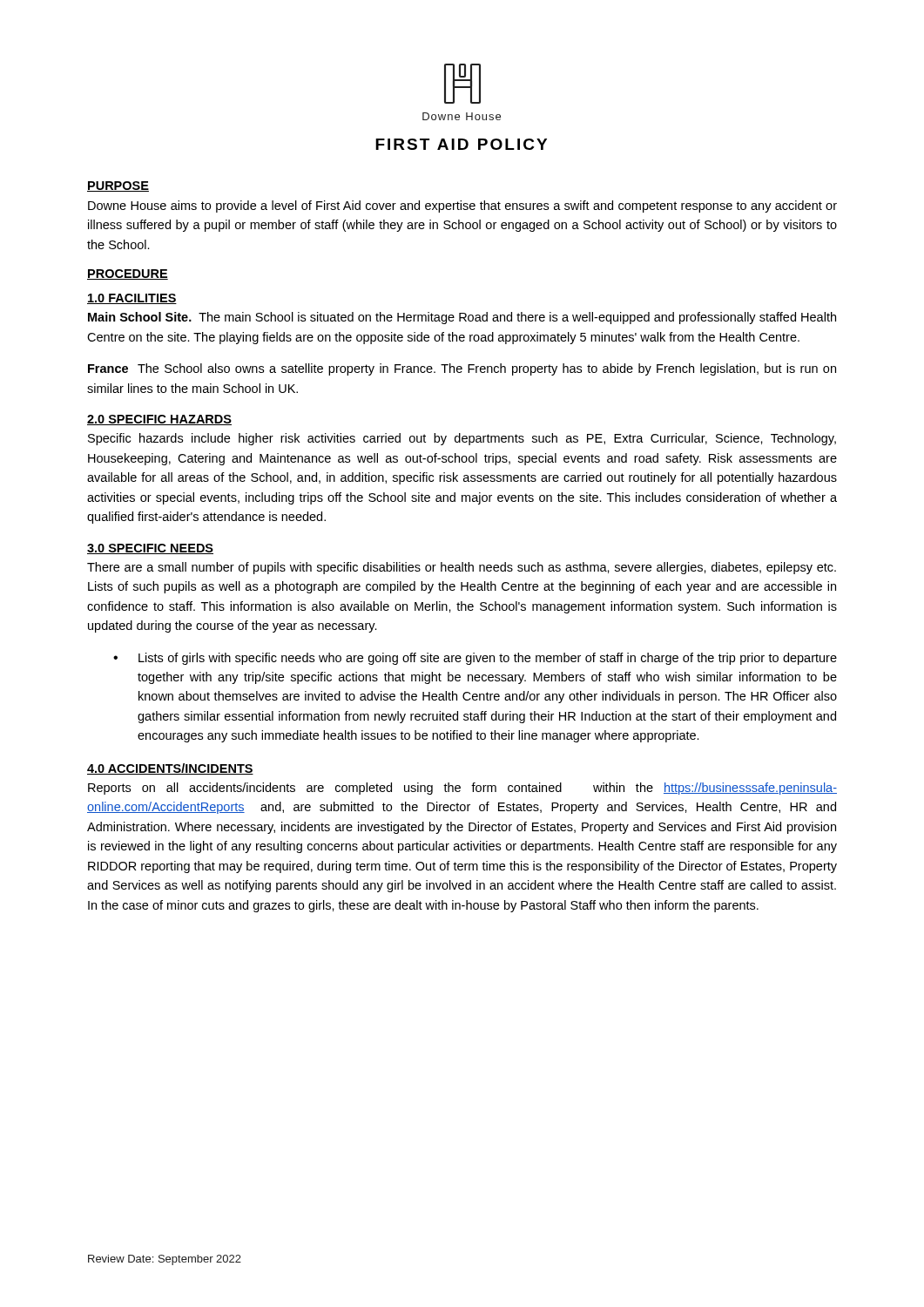The height and width of the screenshot is (1307, 924).
Task: Locate the text block starting "4.0 ACCIDENTS/INCIDENTS"
Action: coord(170,768)
